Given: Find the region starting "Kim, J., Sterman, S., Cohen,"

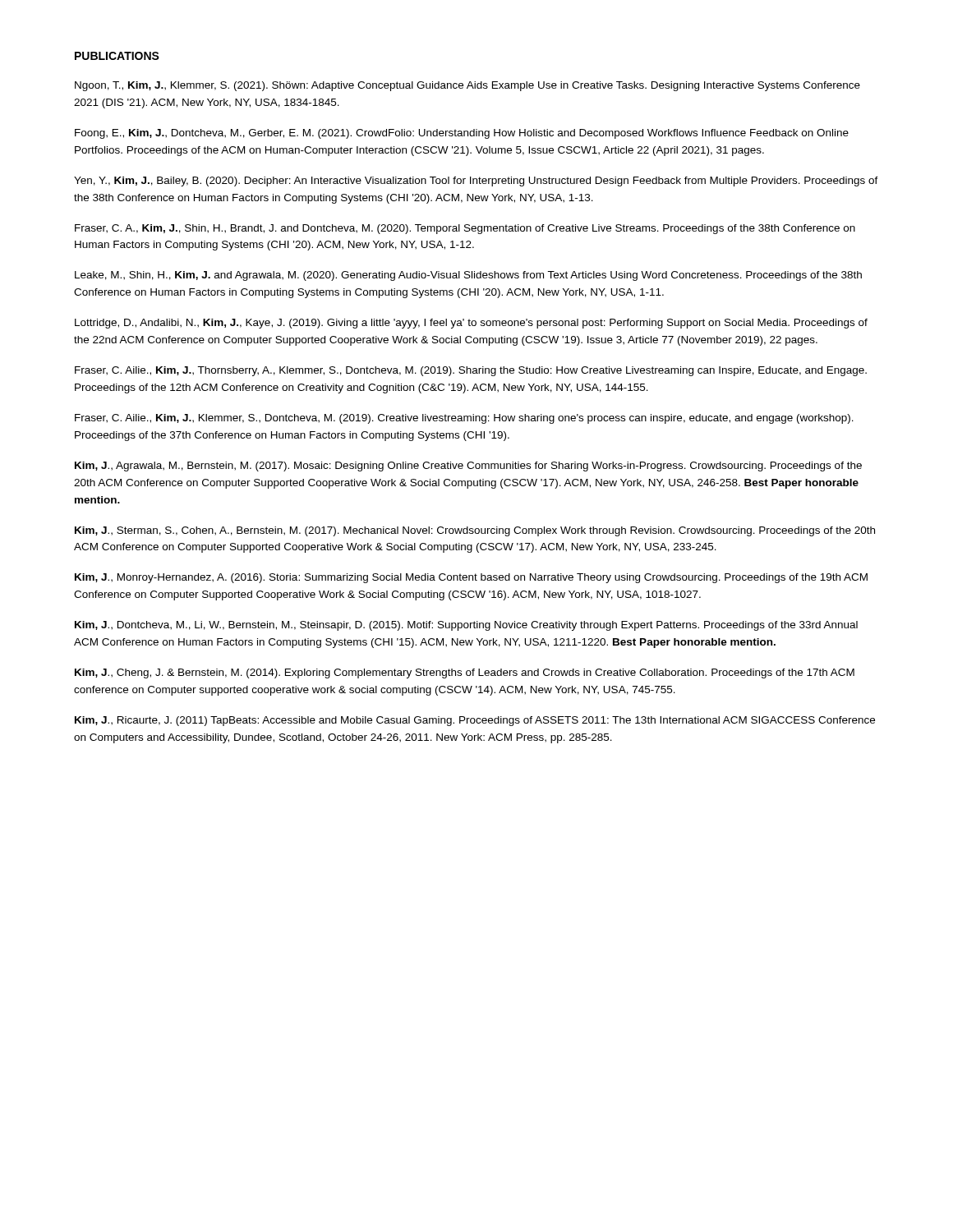Looking at the screenshot, I should click(x=475, y=538).
